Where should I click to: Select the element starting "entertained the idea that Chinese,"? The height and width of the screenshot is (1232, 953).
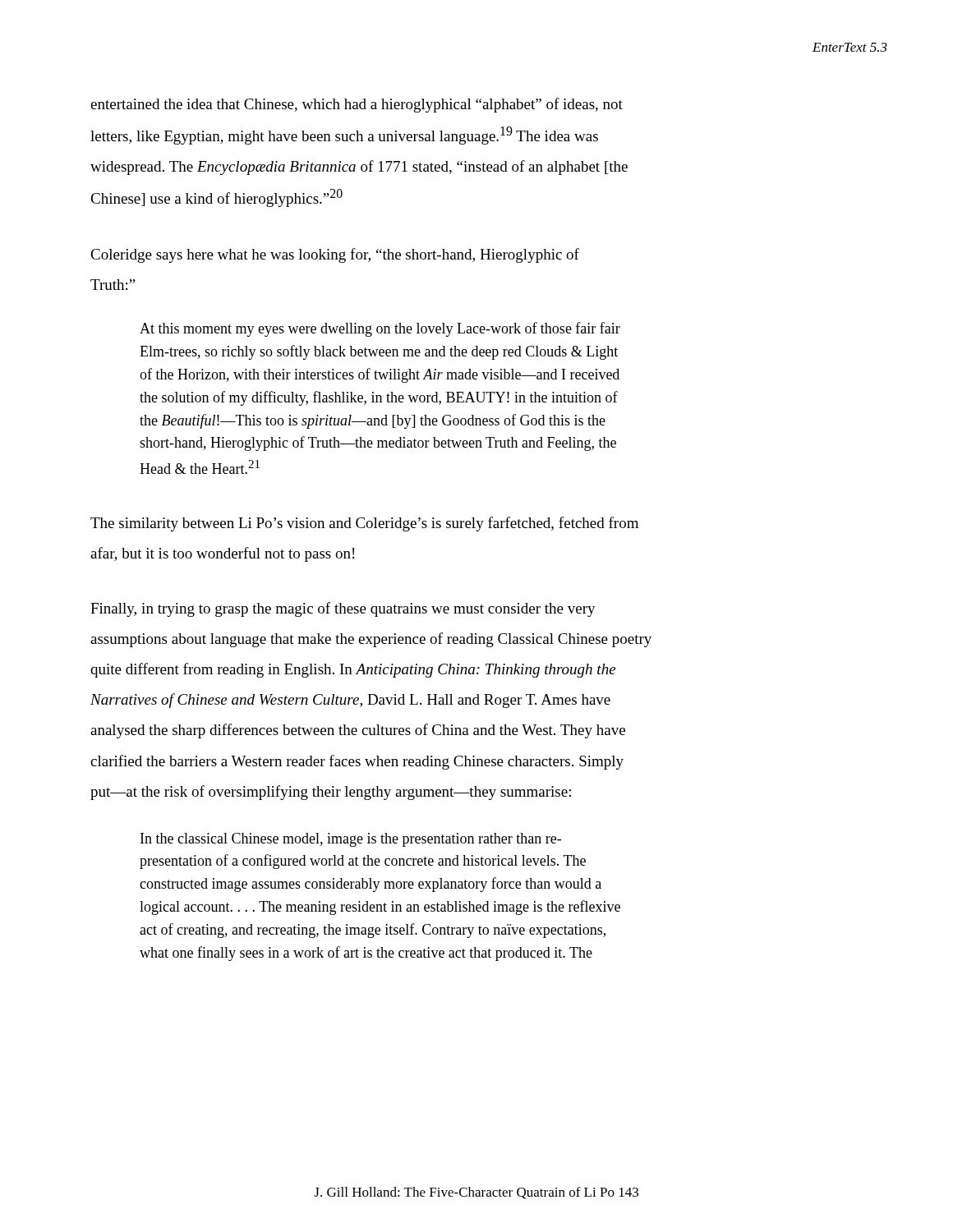point(476,151)
